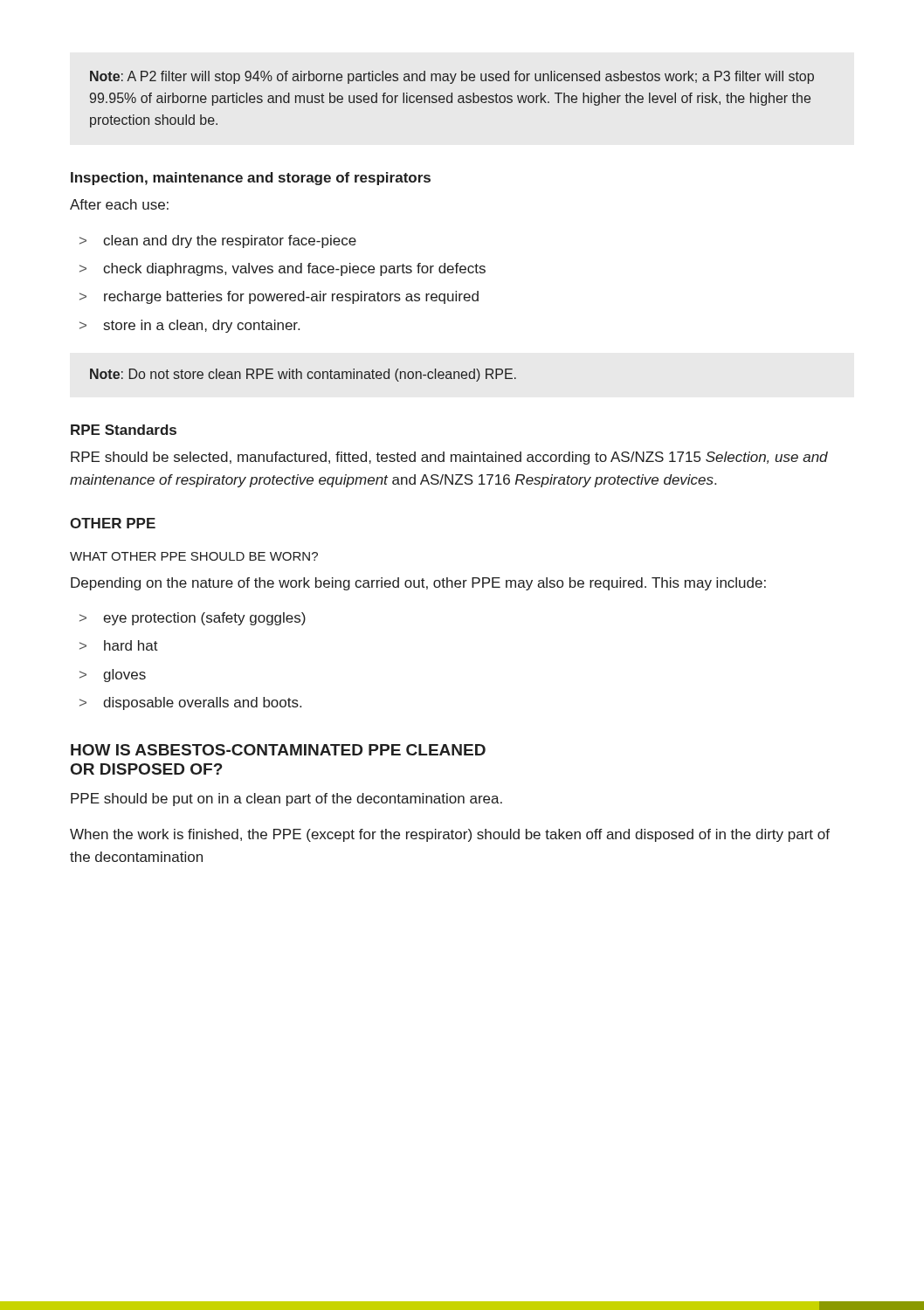924x1310 pixels.
Task: Point to the block beginning "PPE should be put on in"
Action: click(287, 799)
